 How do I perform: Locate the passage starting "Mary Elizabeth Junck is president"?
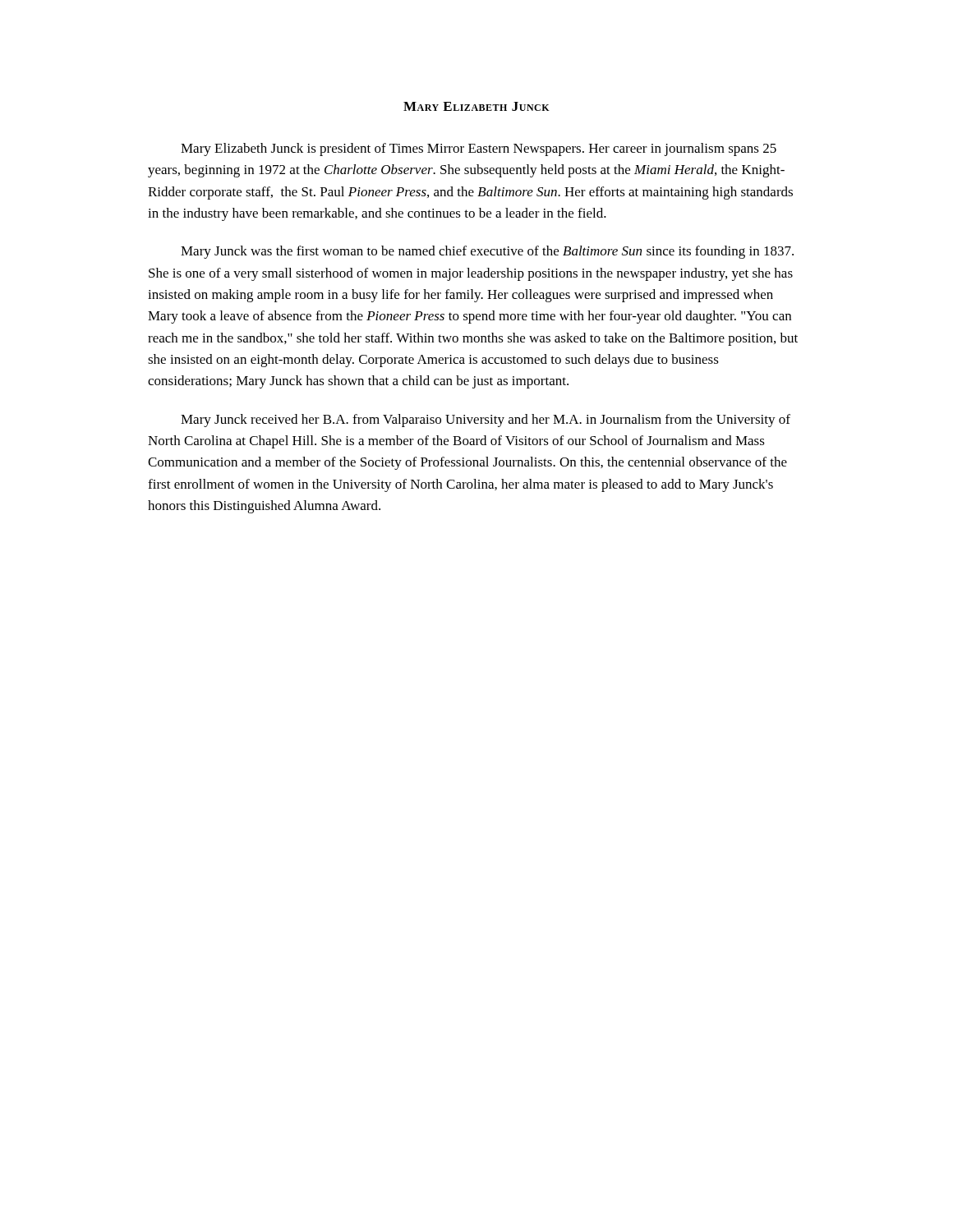point(471,181)
